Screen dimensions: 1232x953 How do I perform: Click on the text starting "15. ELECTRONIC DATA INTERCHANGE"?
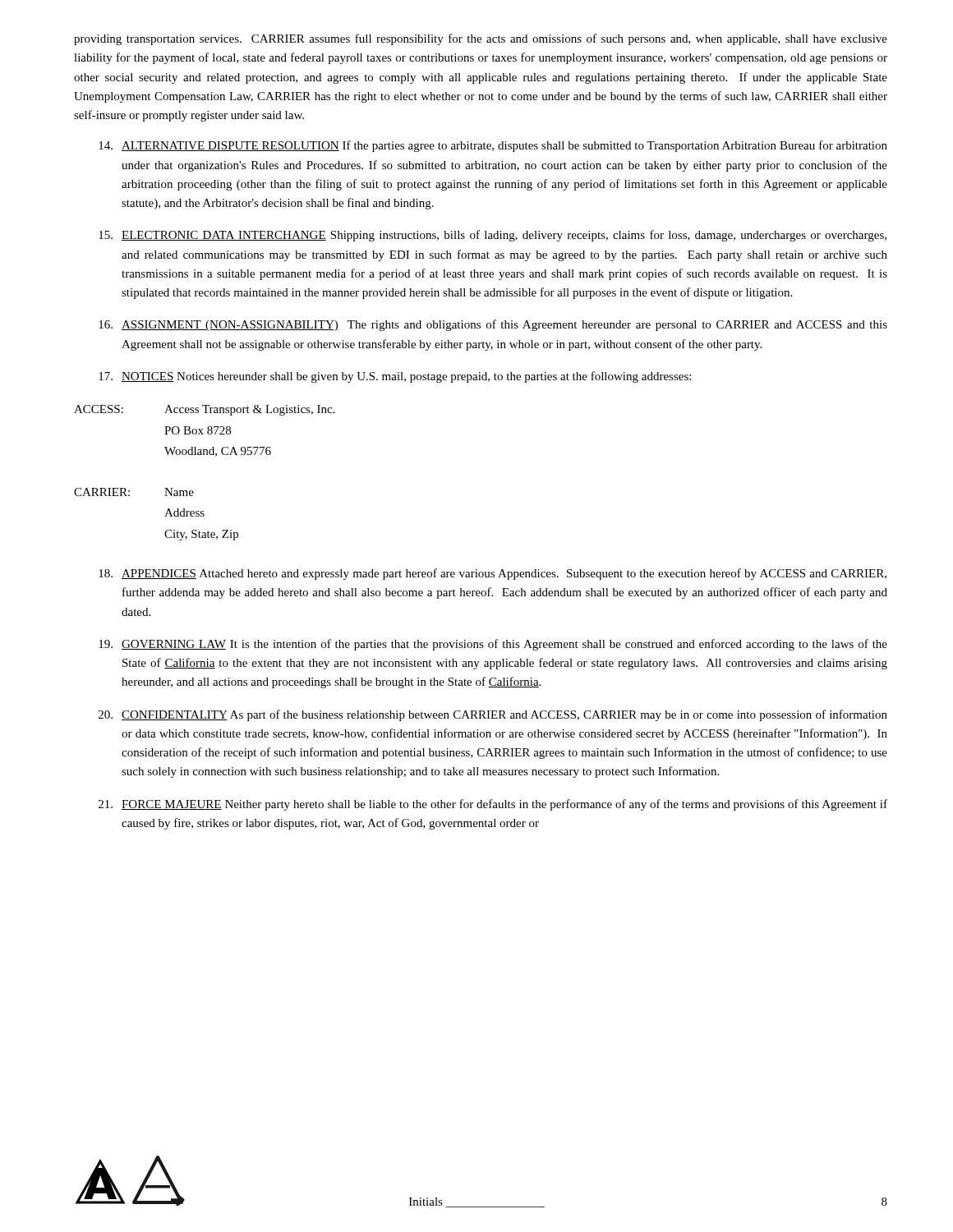click(x=481, y=264)
